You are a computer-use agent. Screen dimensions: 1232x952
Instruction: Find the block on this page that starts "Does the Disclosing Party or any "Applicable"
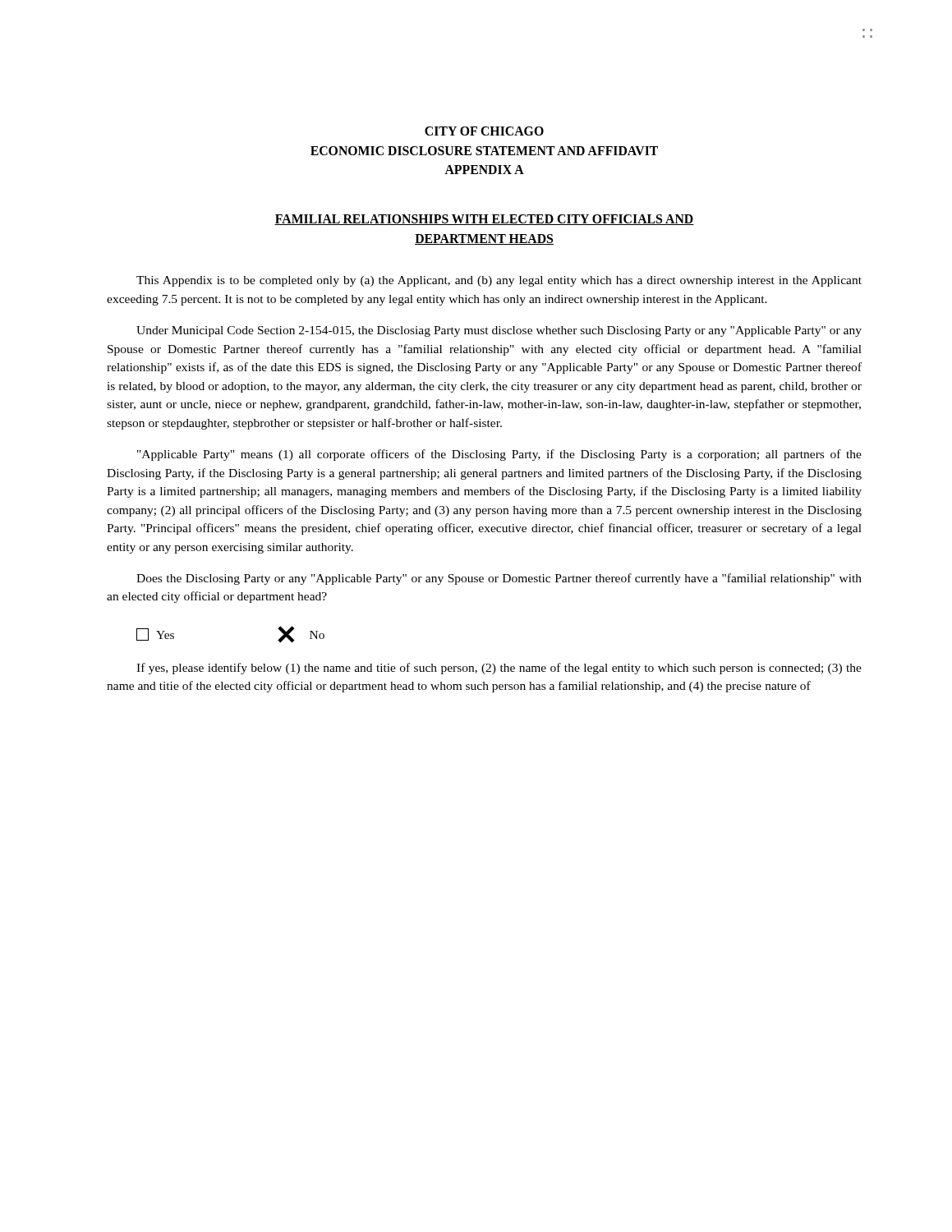tap(484, 587)
